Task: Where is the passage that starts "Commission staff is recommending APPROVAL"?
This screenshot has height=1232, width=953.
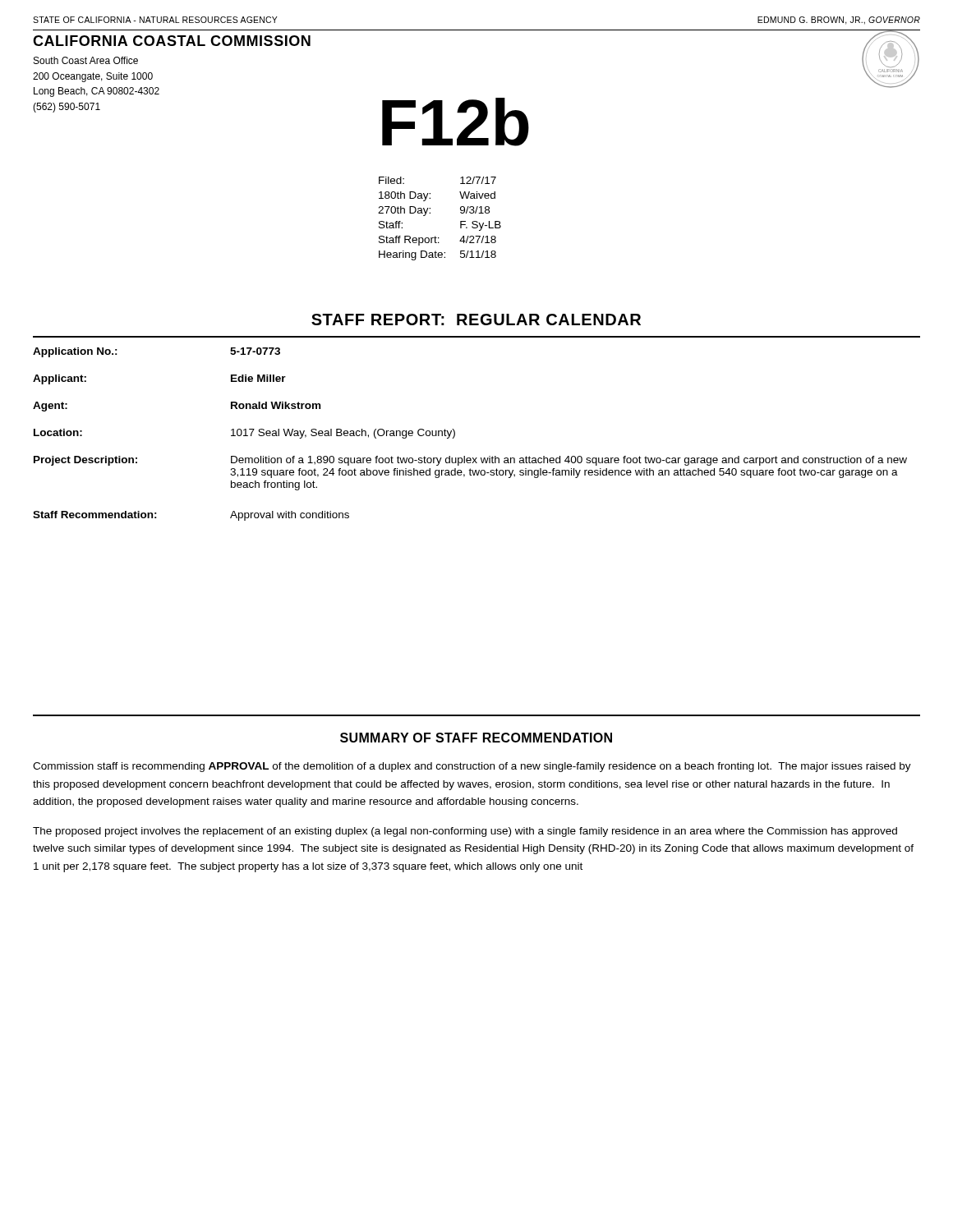Action: tap(476, 784)
